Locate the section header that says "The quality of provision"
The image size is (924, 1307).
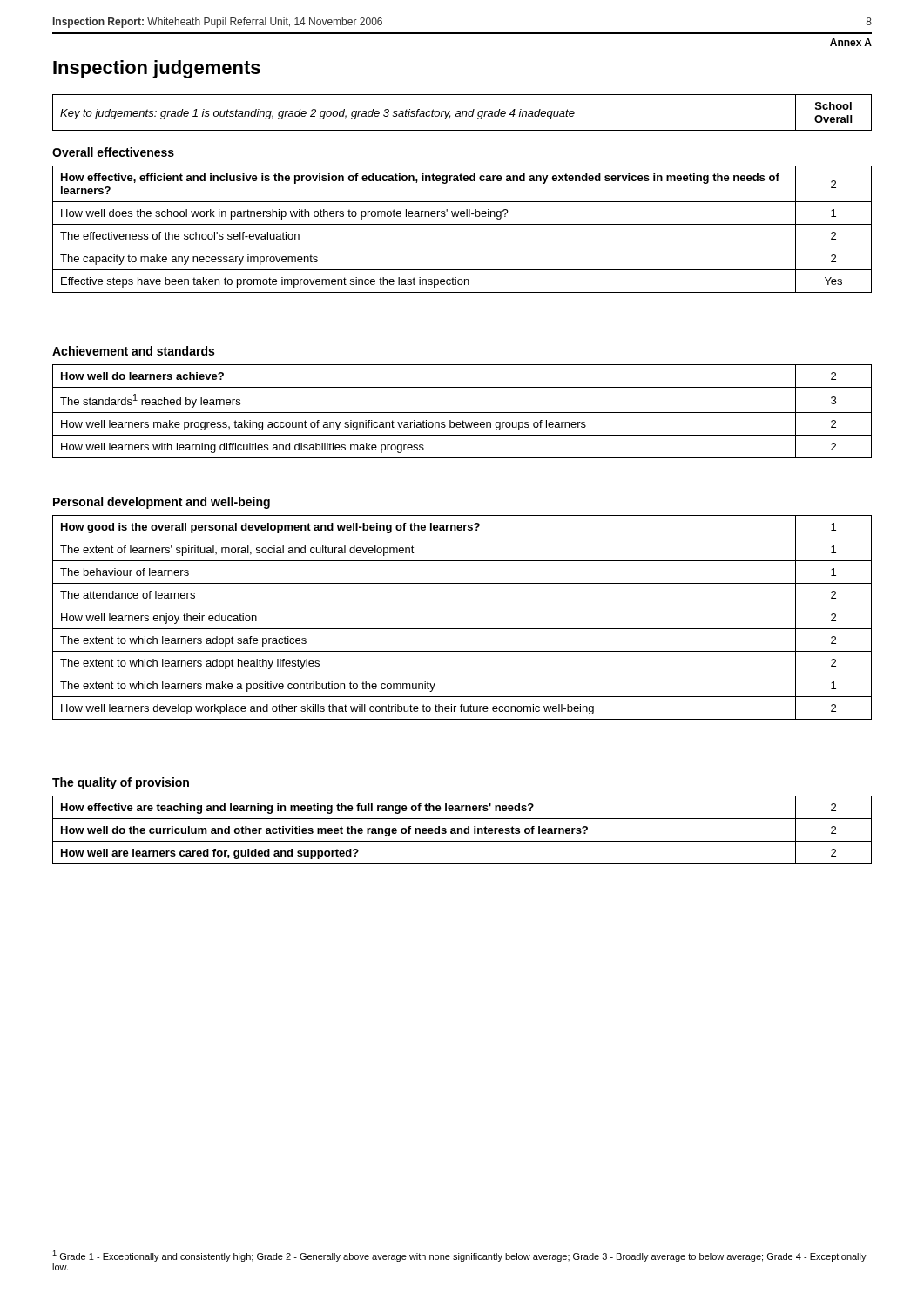tap(121, 782)
